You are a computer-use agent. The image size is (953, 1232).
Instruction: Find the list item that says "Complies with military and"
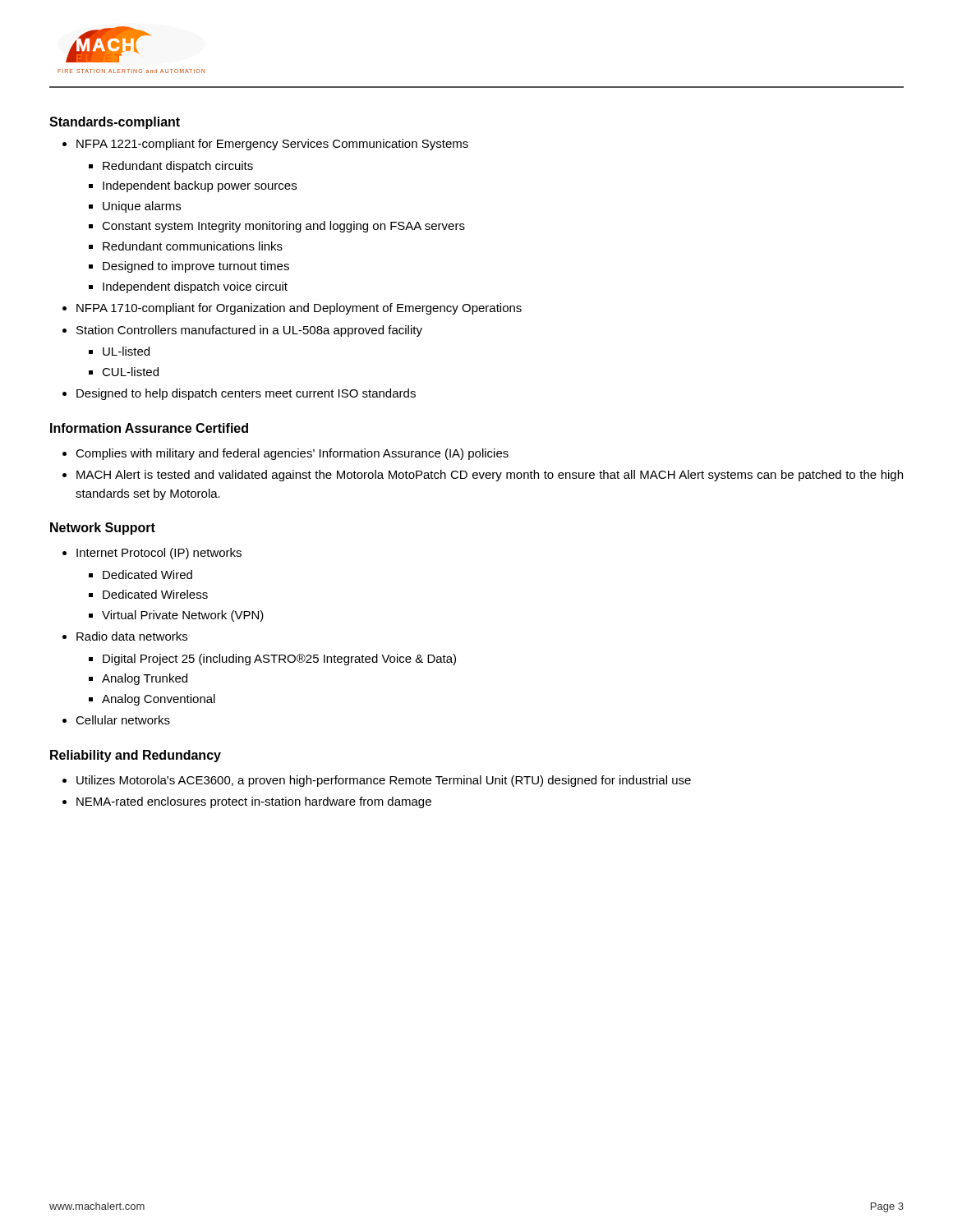point(292,453)
